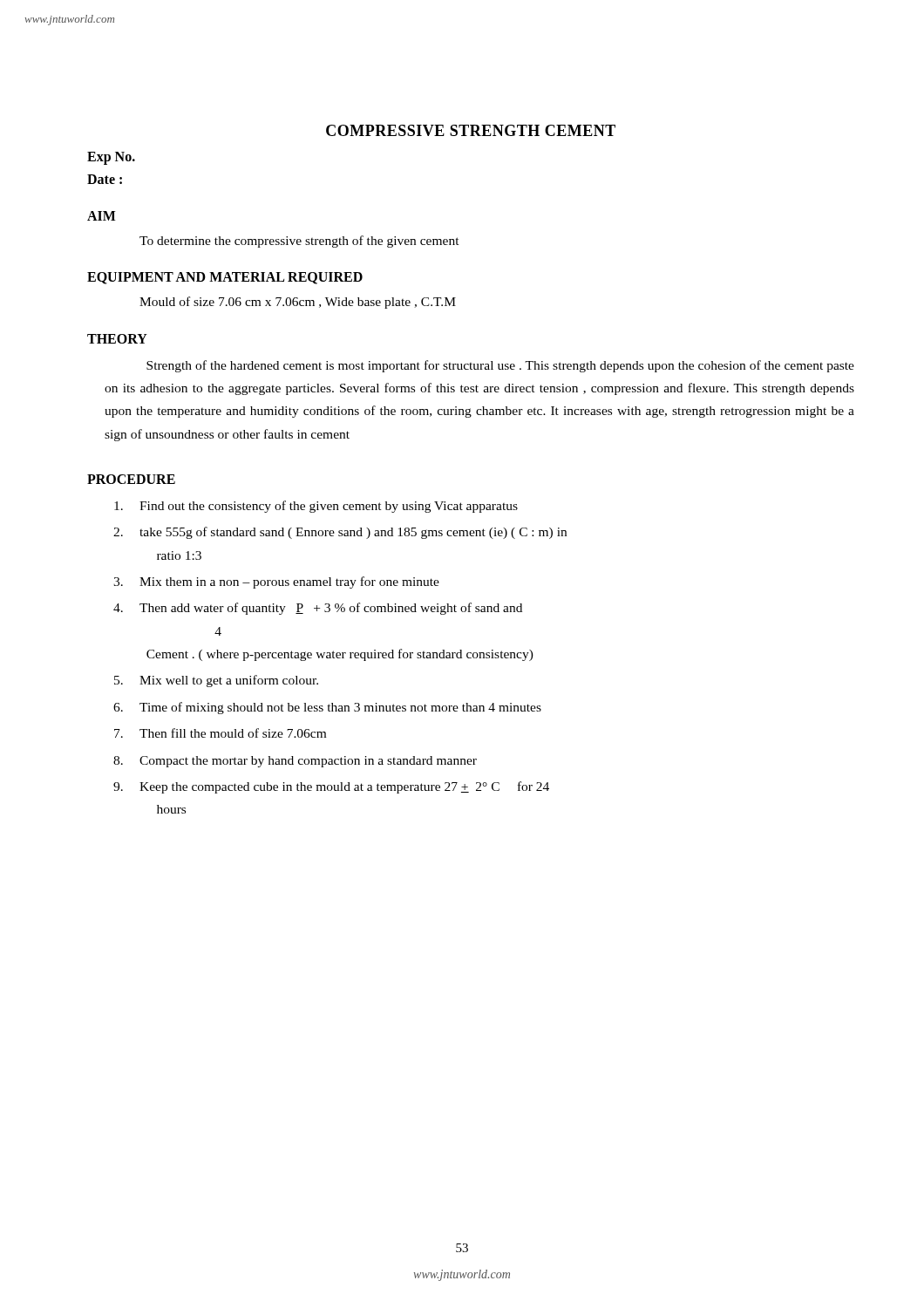Find the list item that says "8. Compact the mortar by hand compaction"
This screenshot has height=1308, width=924.
[295, 760]
